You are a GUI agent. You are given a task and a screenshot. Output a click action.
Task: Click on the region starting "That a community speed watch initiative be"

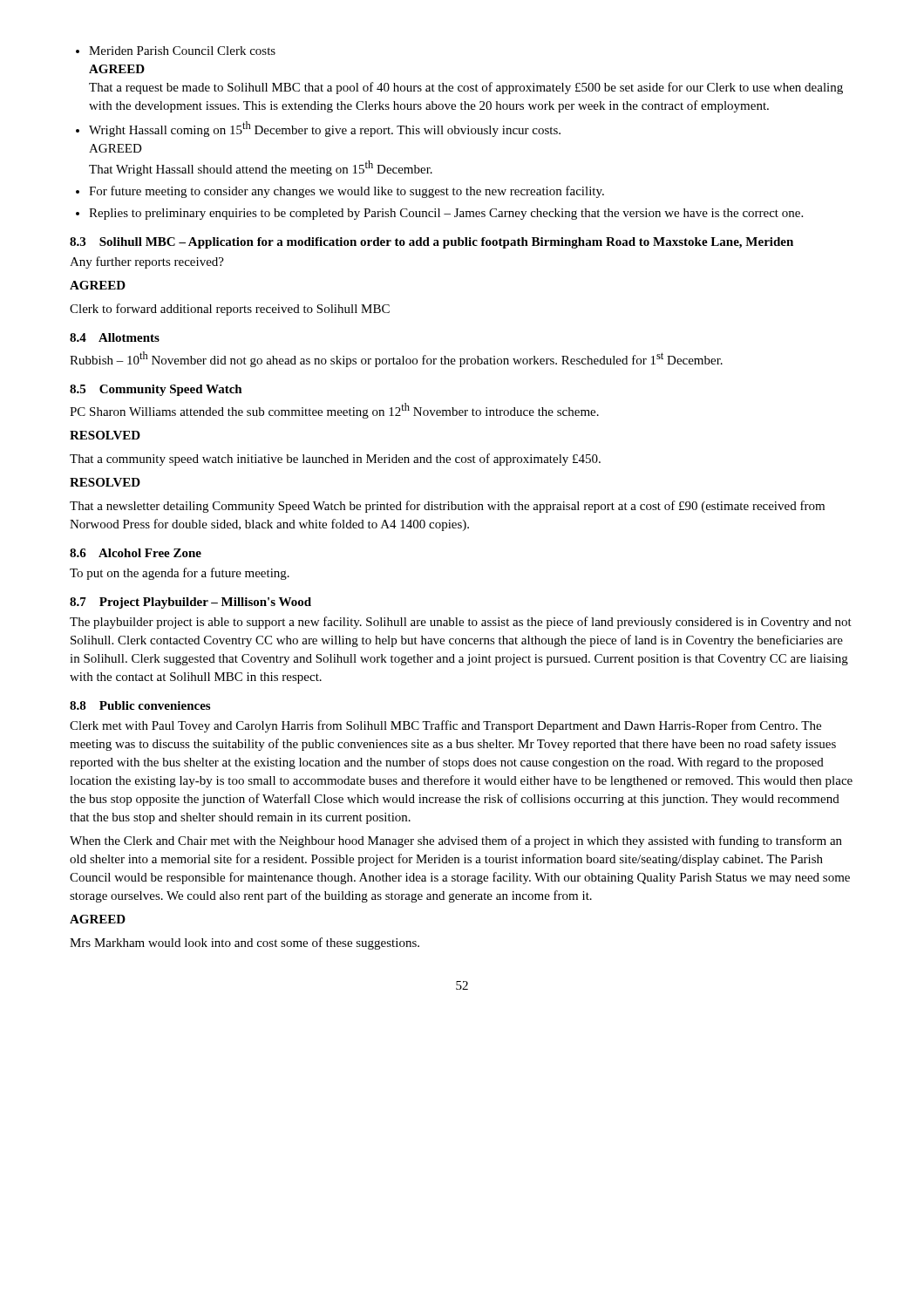pyautogui.click(x=462, y=459)
